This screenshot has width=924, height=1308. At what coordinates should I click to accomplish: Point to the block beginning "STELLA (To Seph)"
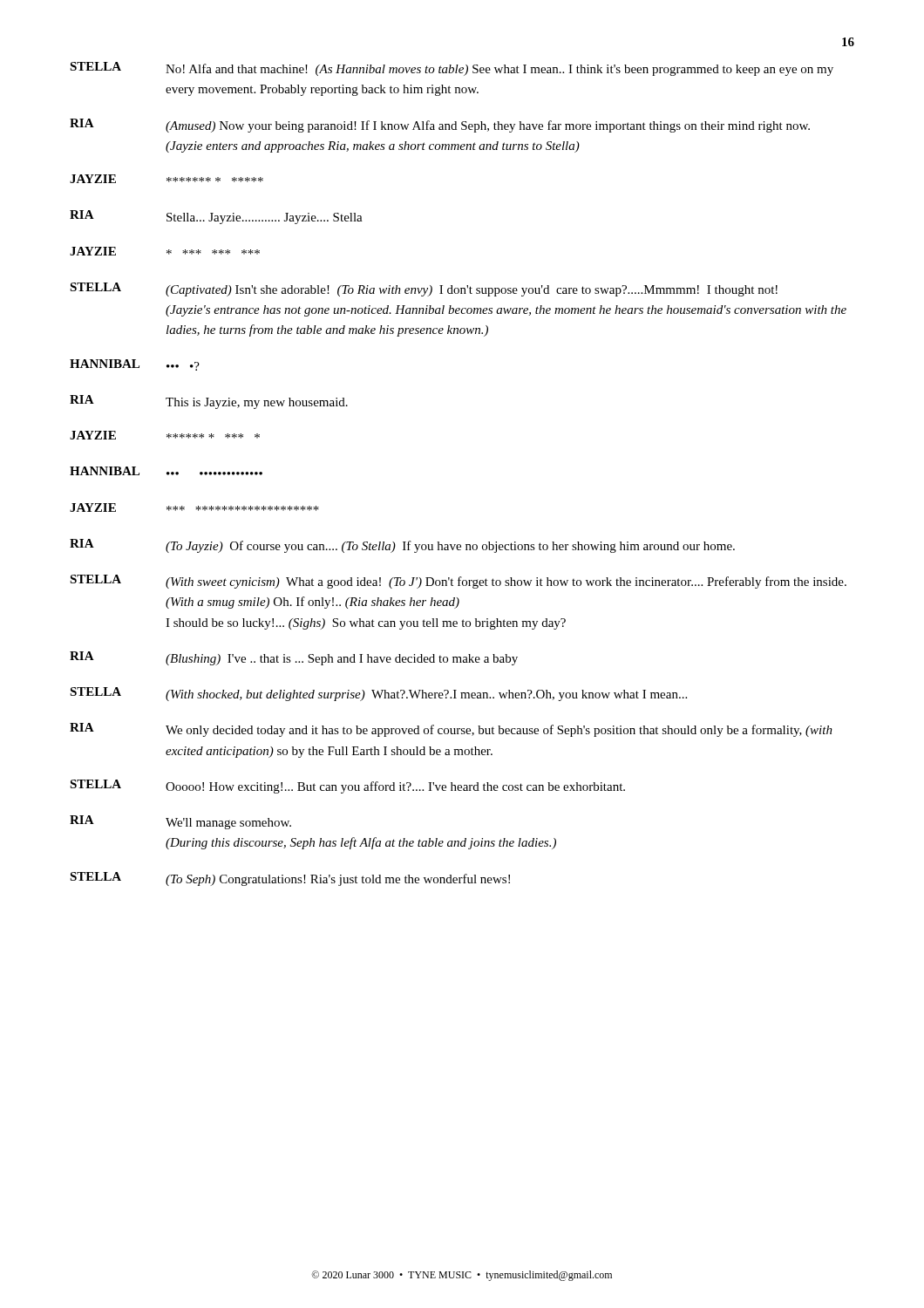coord(462,879)
